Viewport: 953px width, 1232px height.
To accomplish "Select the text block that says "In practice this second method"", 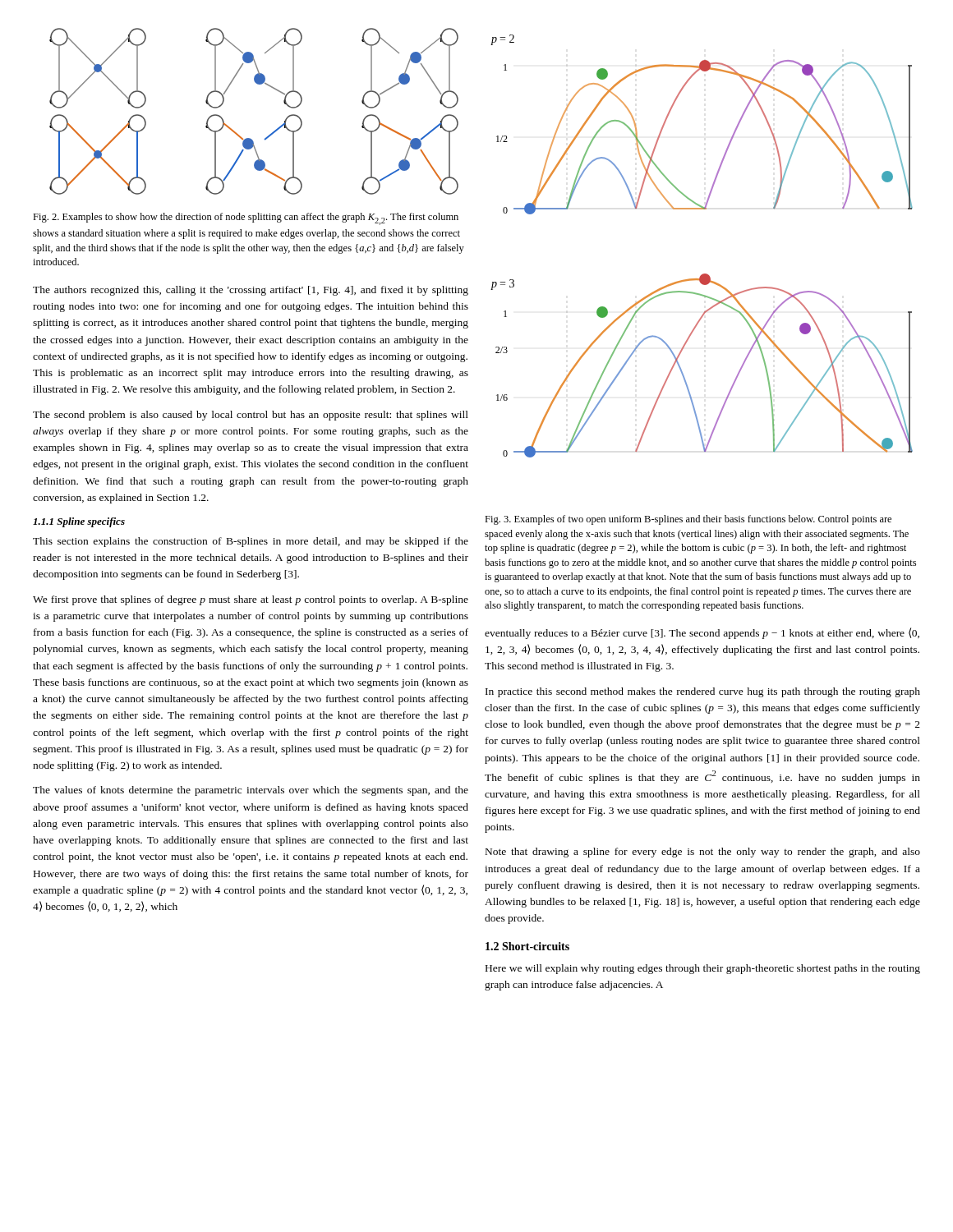I will click(702, 759).
